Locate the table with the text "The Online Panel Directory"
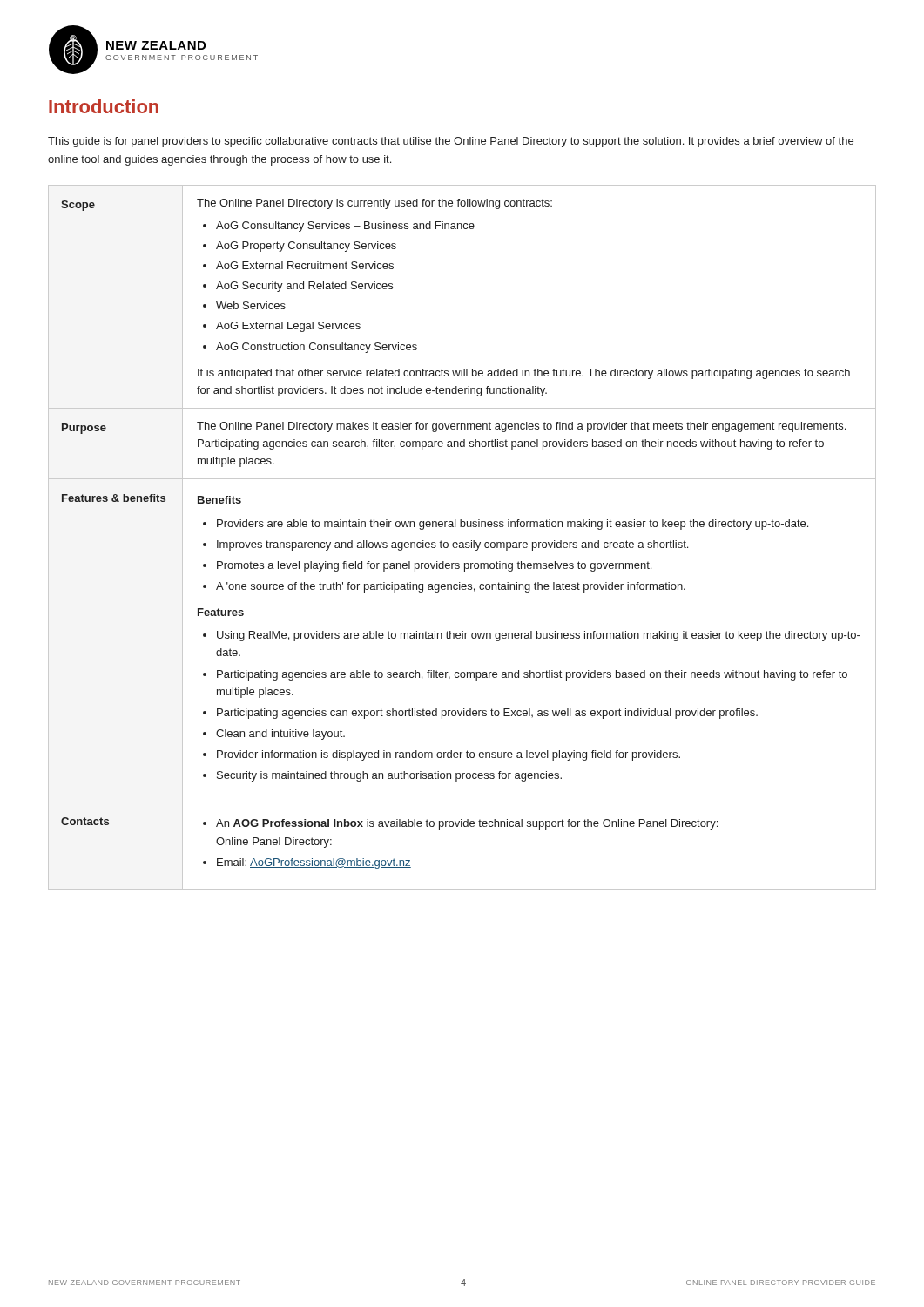 coord(462,537)
